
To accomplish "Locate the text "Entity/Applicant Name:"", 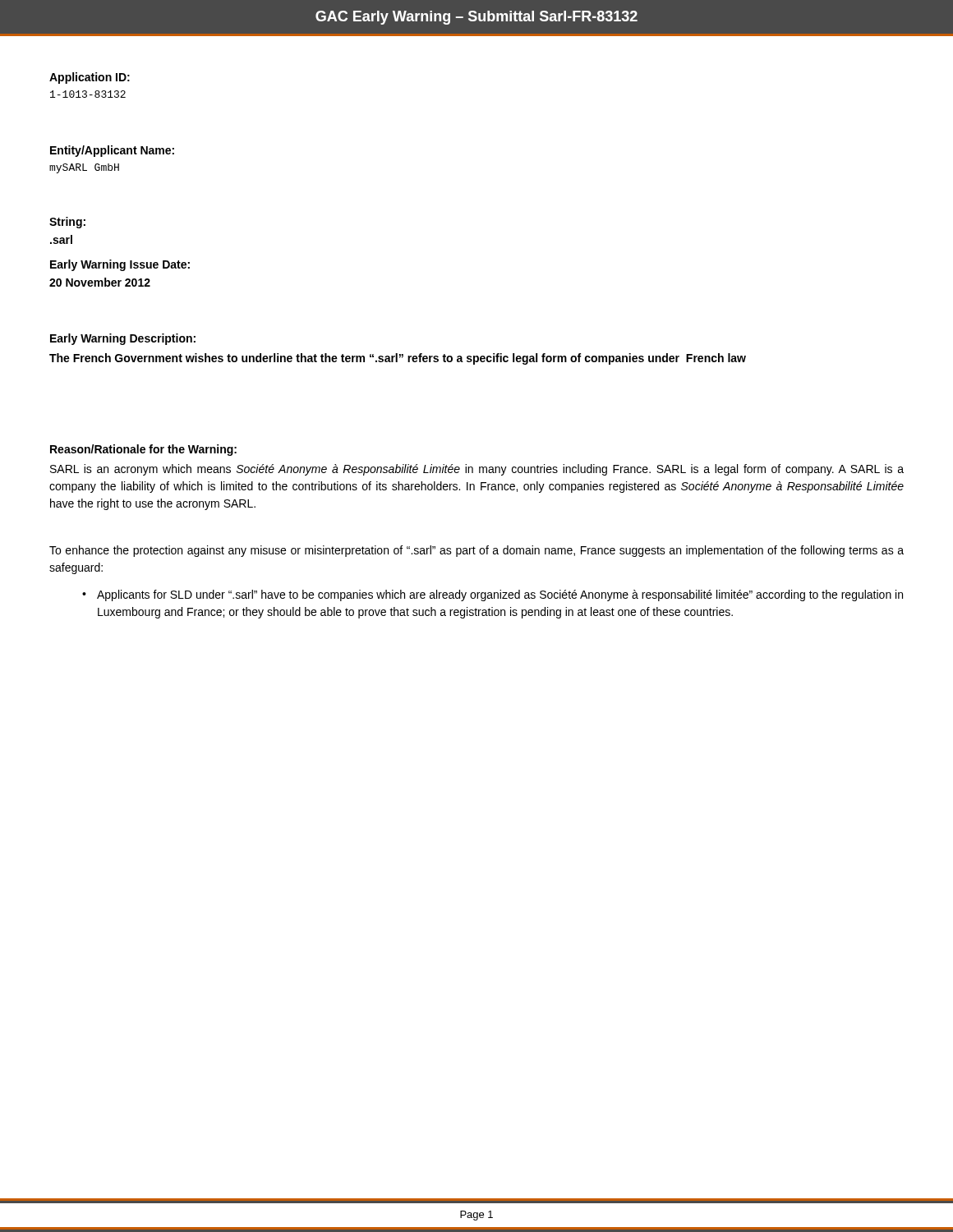I will pos(112,150).
